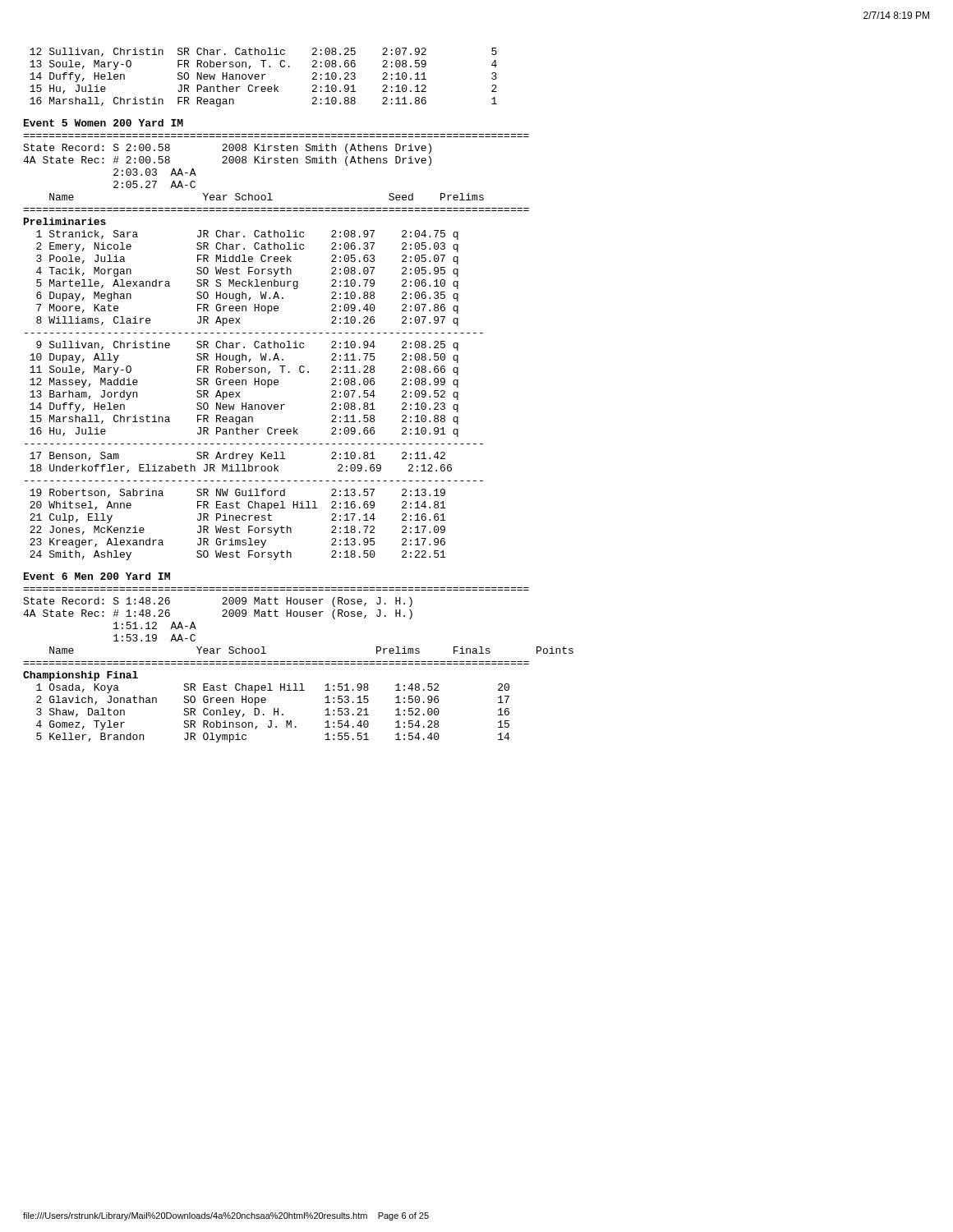Click where it says "Event 6 Men 200 Yard IM"
The image size is (953, 1232).
[97, 577]
